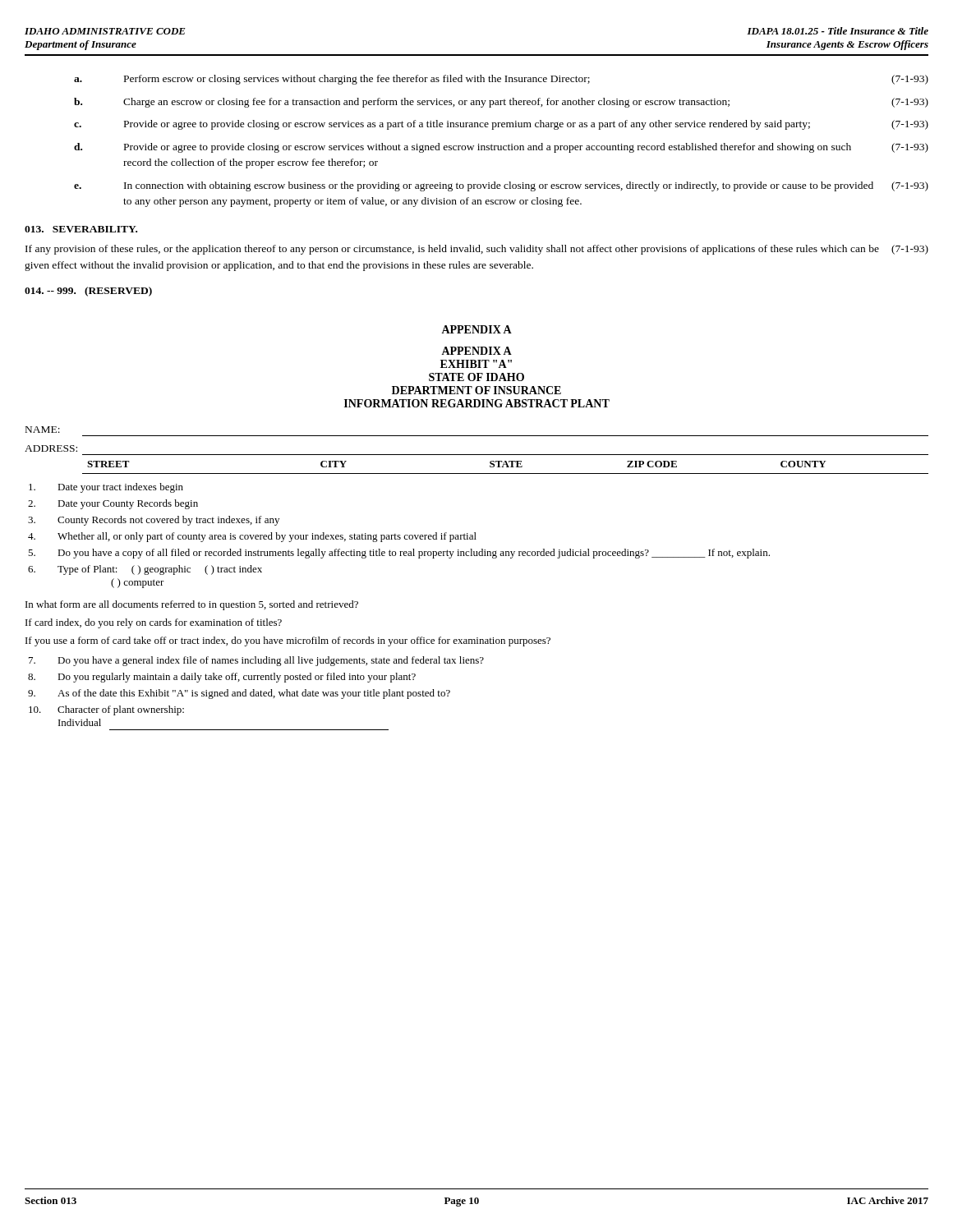Point to the block starting "a. Perform escrow or closing services"
The image size is (953, 1232).
[x=501, y=79]
